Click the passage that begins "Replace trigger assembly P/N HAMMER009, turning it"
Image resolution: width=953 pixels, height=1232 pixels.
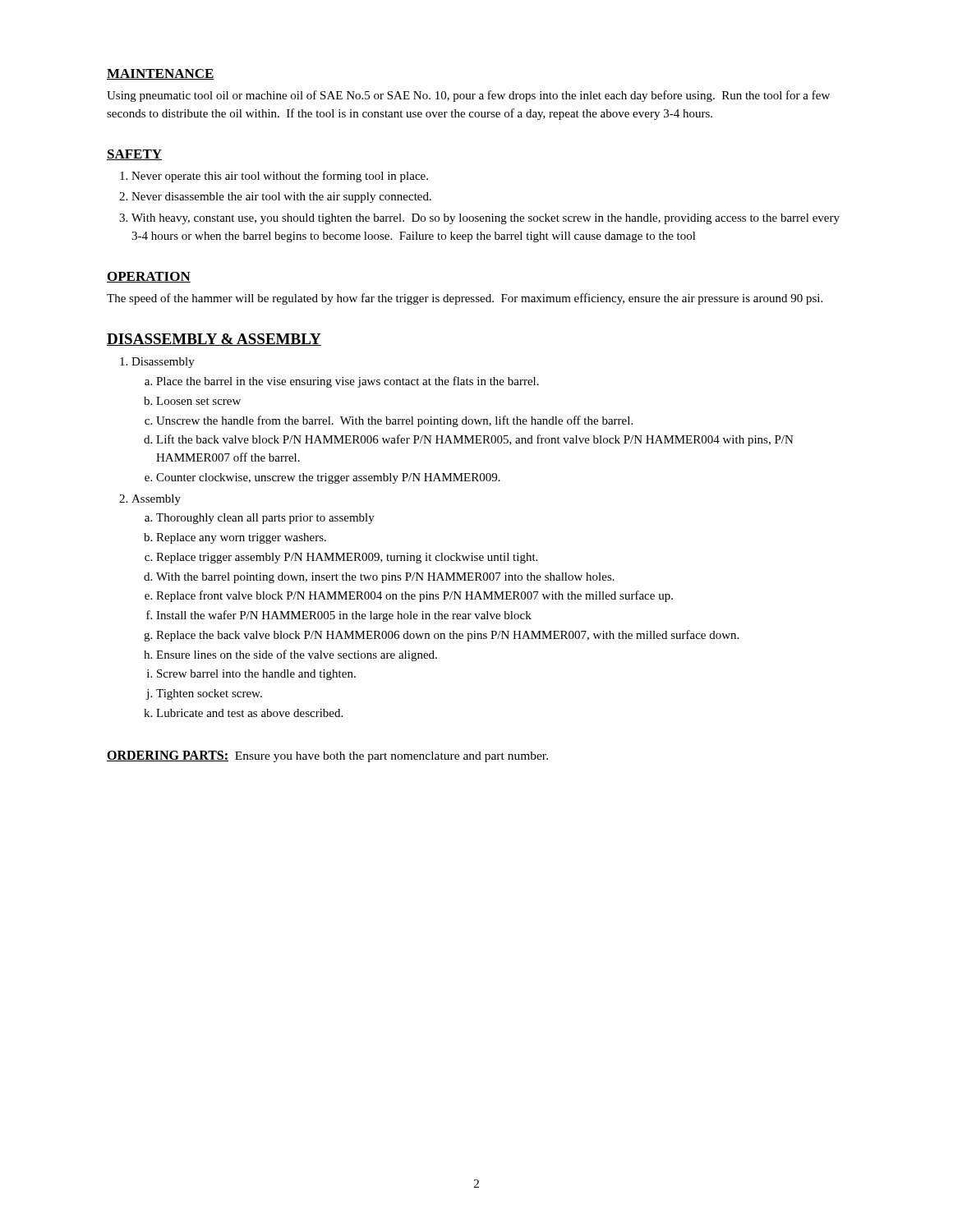pos(347,557)
